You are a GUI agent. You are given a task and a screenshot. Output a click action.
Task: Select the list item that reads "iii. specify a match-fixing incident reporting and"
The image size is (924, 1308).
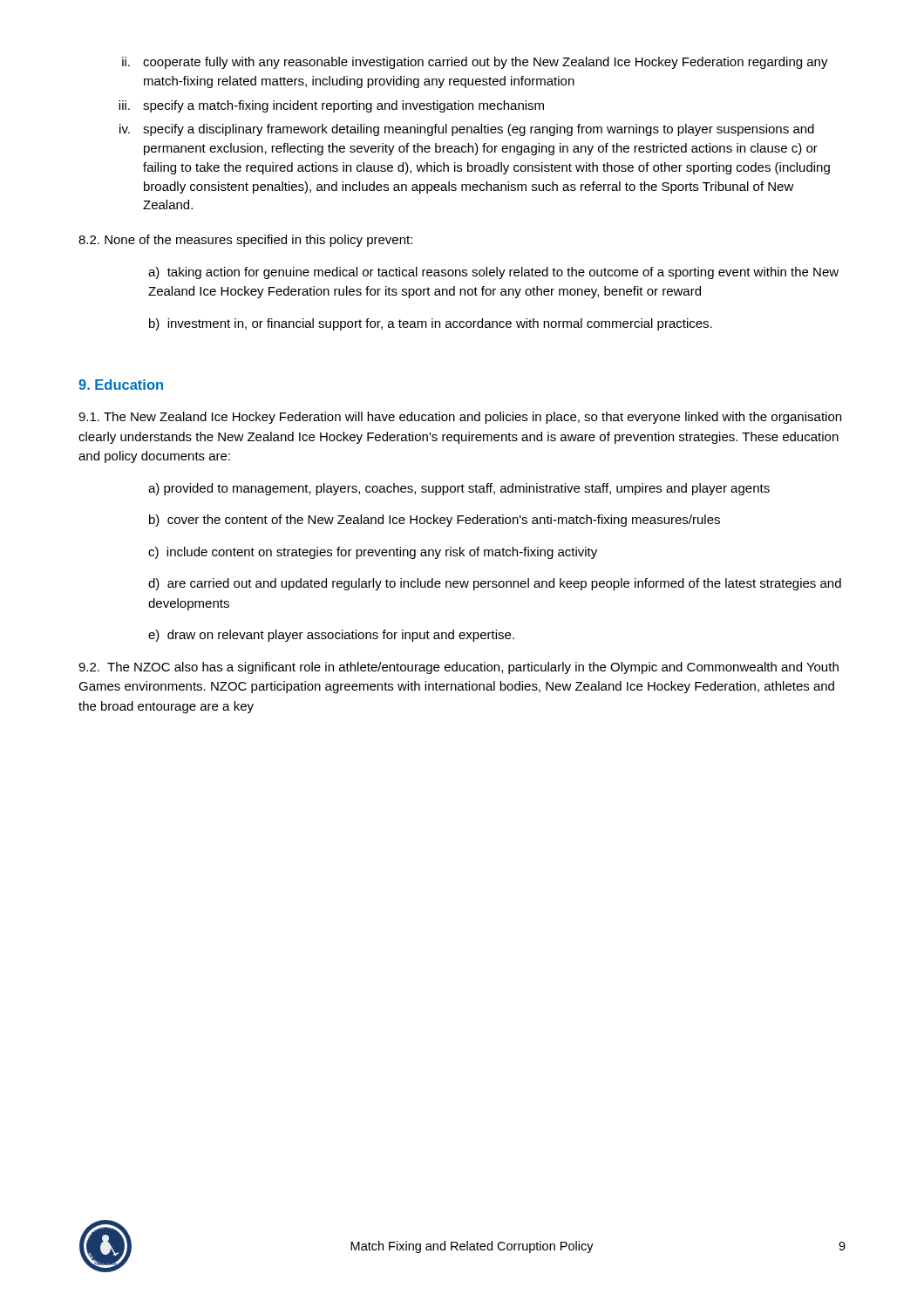point(462,105)
